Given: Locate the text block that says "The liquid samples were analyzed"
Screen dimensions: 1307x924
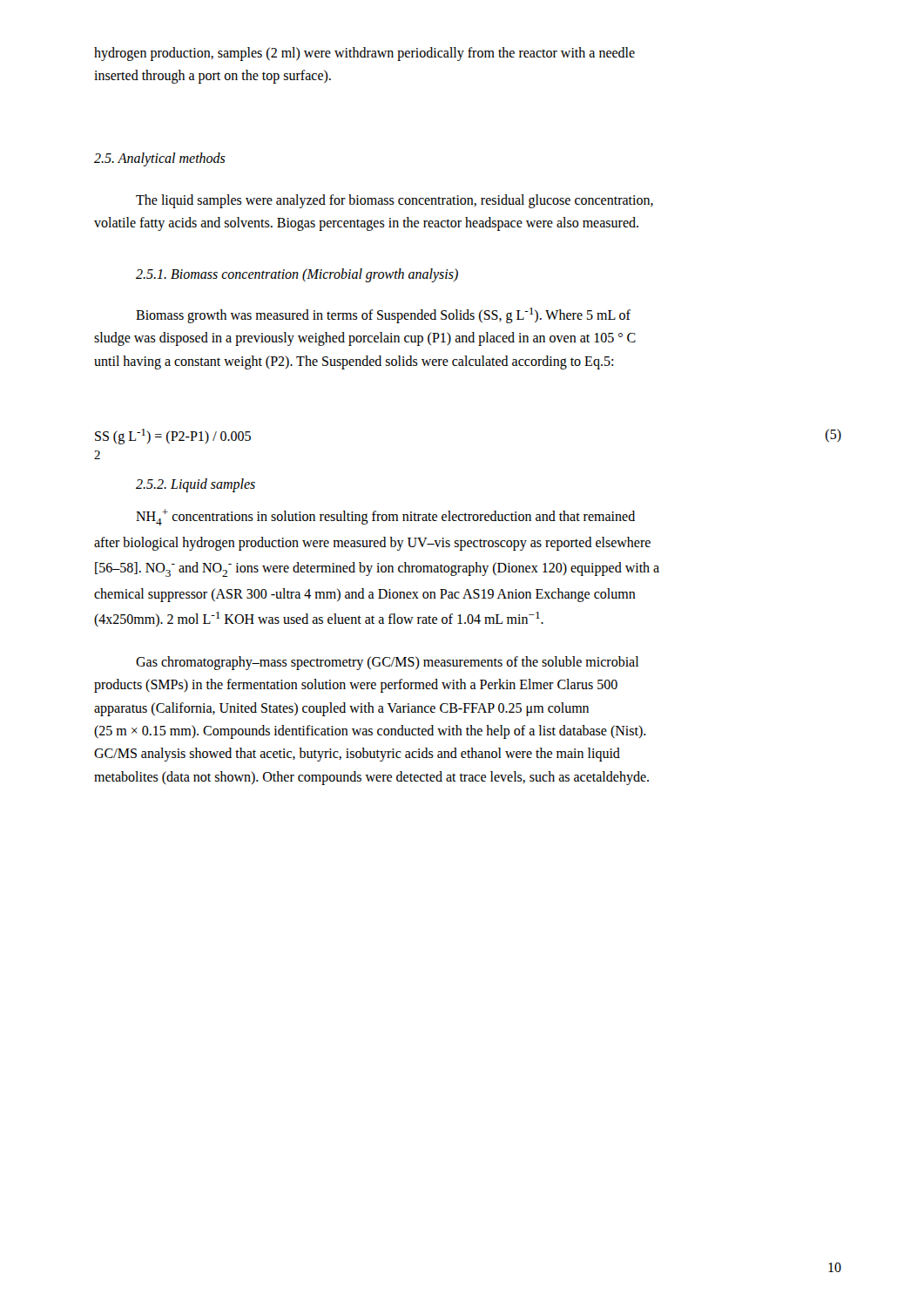Looking at the screenshot, I should [468, 212].
